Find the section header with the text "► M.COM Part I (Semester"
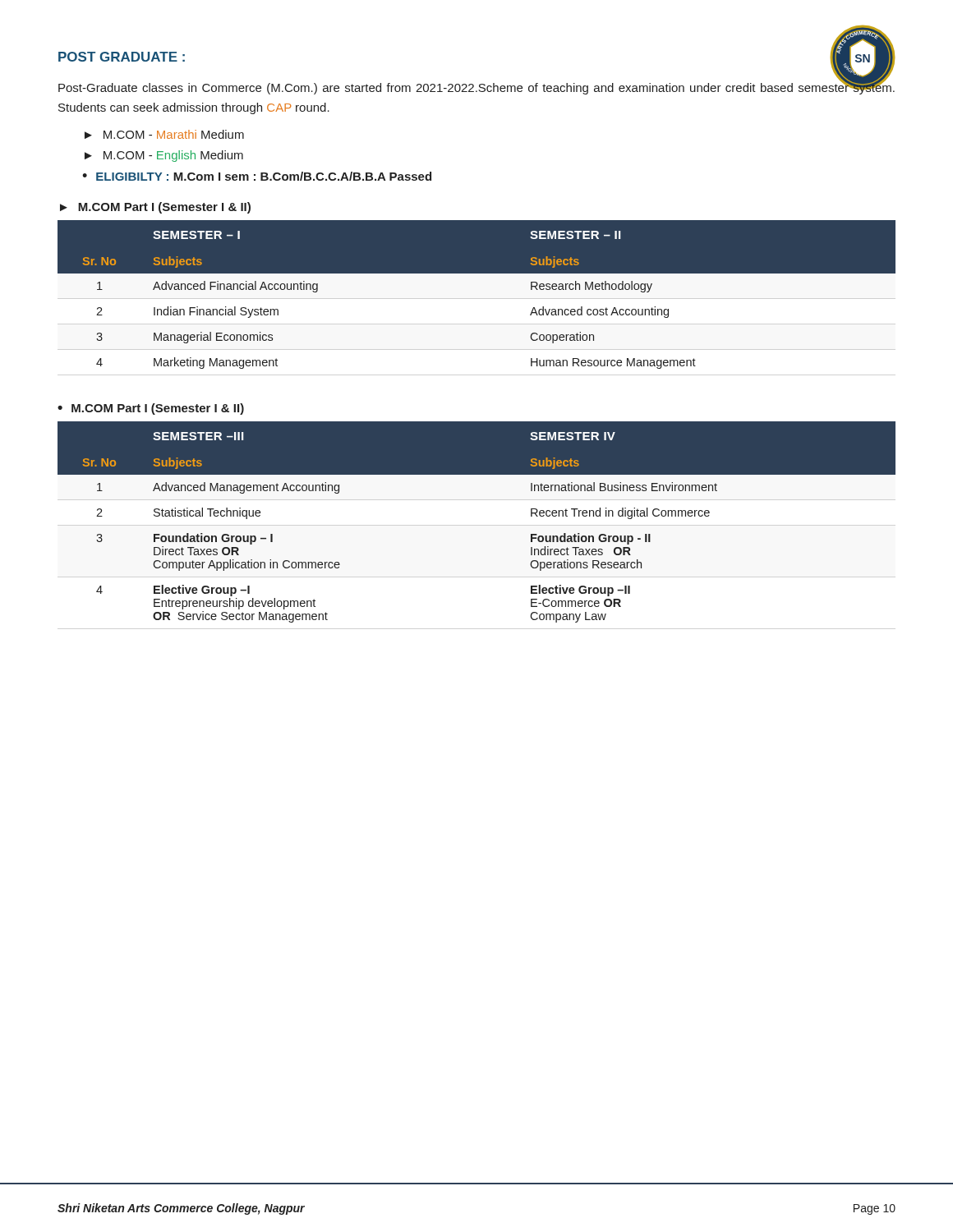The width and height of the screenshot is (953, 1232). coord(154,207)
